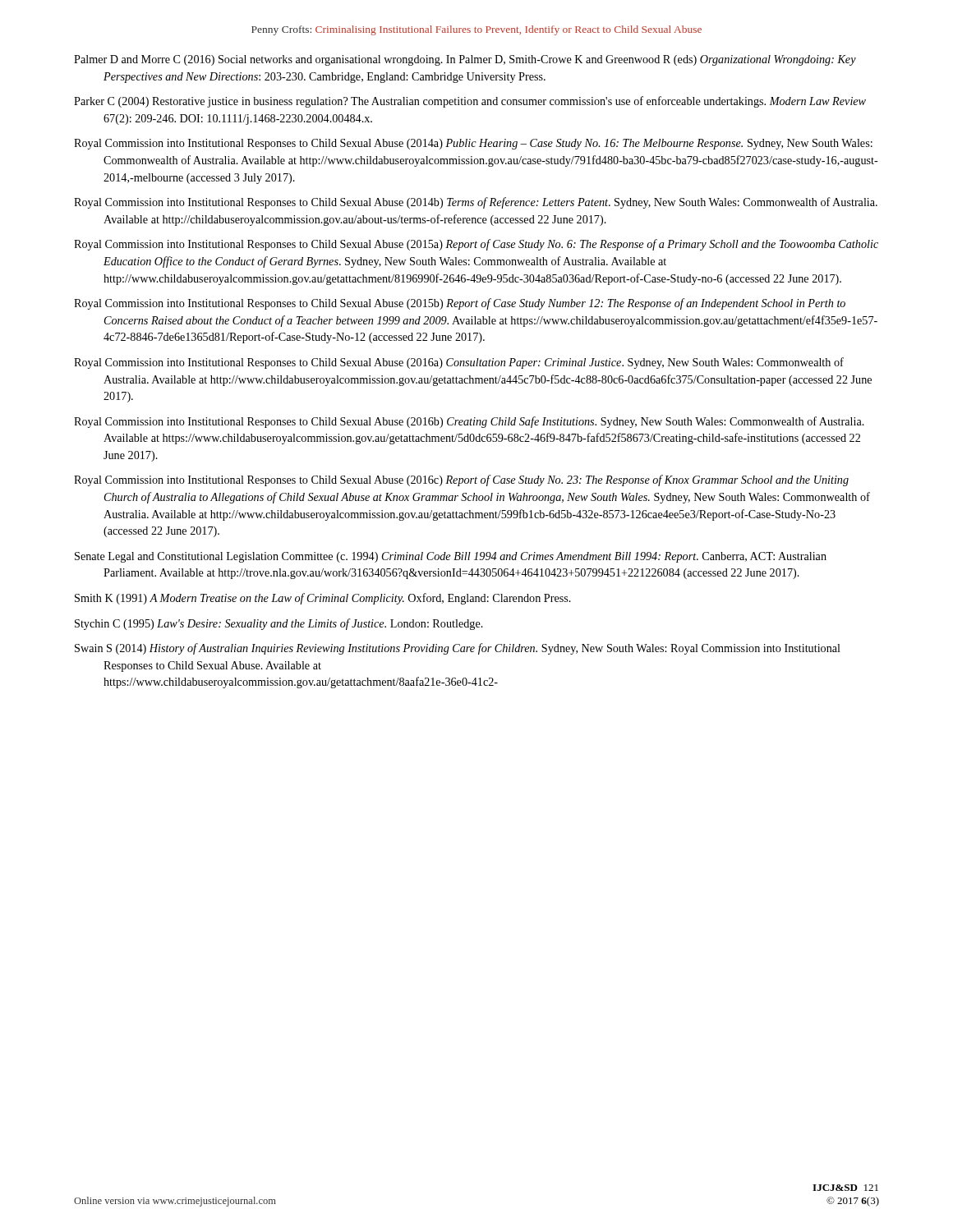Point to the block beginning "Stychin C (1995)"

coord(279,623)
